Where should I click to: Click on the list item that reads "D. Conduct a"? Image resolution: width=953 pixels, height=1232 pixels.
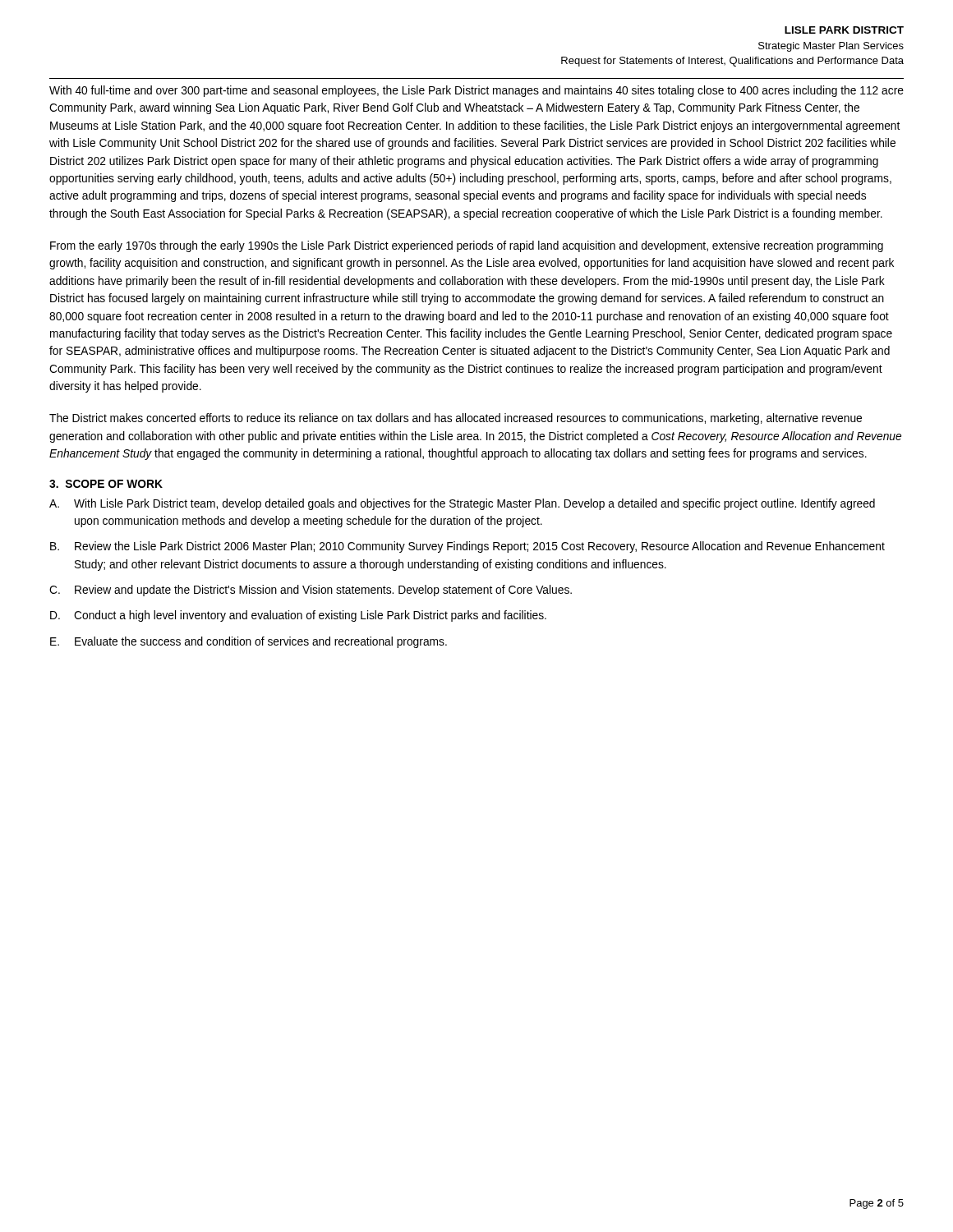476,616
